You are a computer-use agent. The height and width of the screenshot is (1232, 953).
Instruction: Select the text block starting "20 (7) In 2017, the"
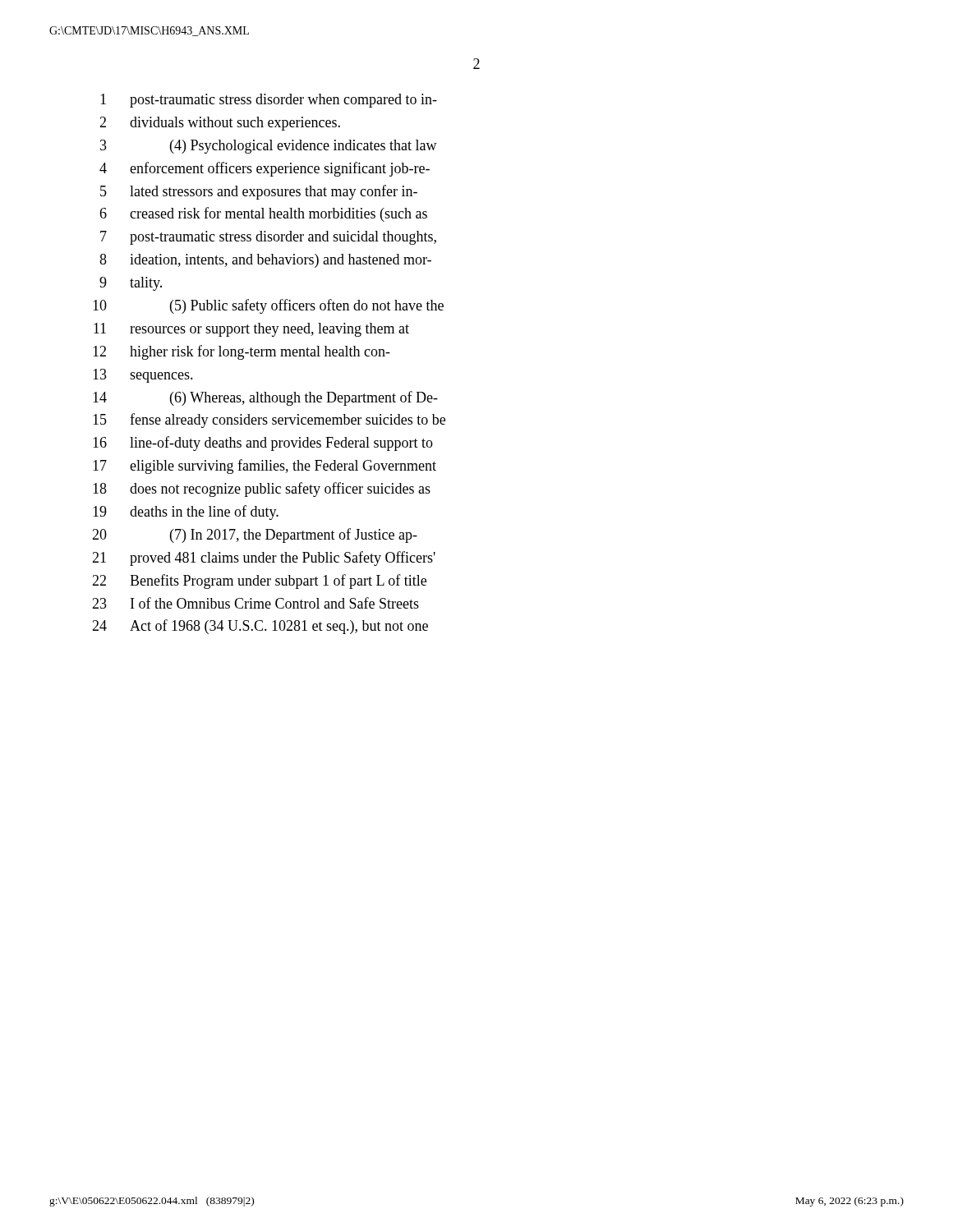255,536
